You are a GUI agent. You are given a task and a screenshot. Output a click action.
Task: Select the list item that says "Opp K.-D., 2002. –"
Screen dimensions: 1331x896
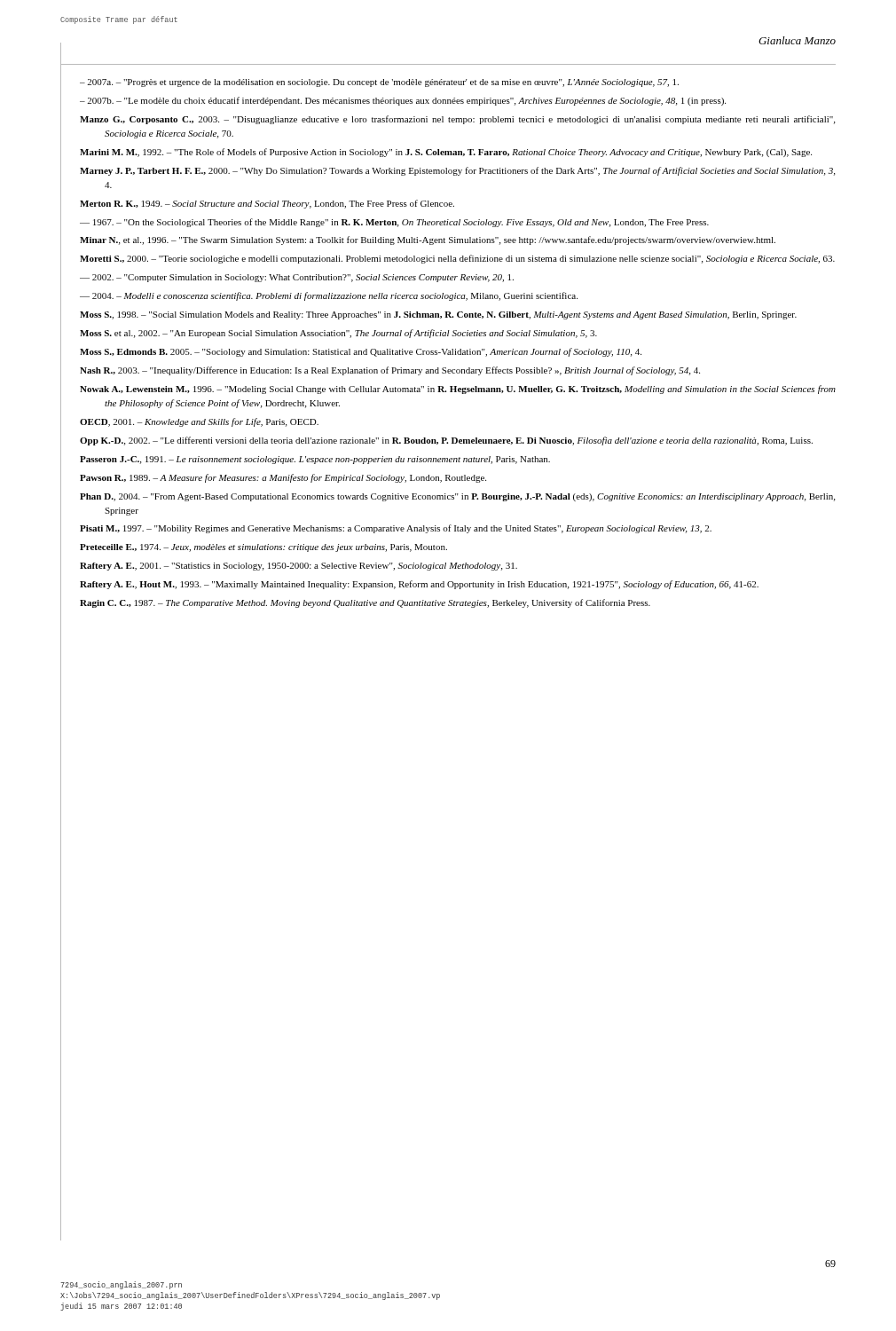447,440
